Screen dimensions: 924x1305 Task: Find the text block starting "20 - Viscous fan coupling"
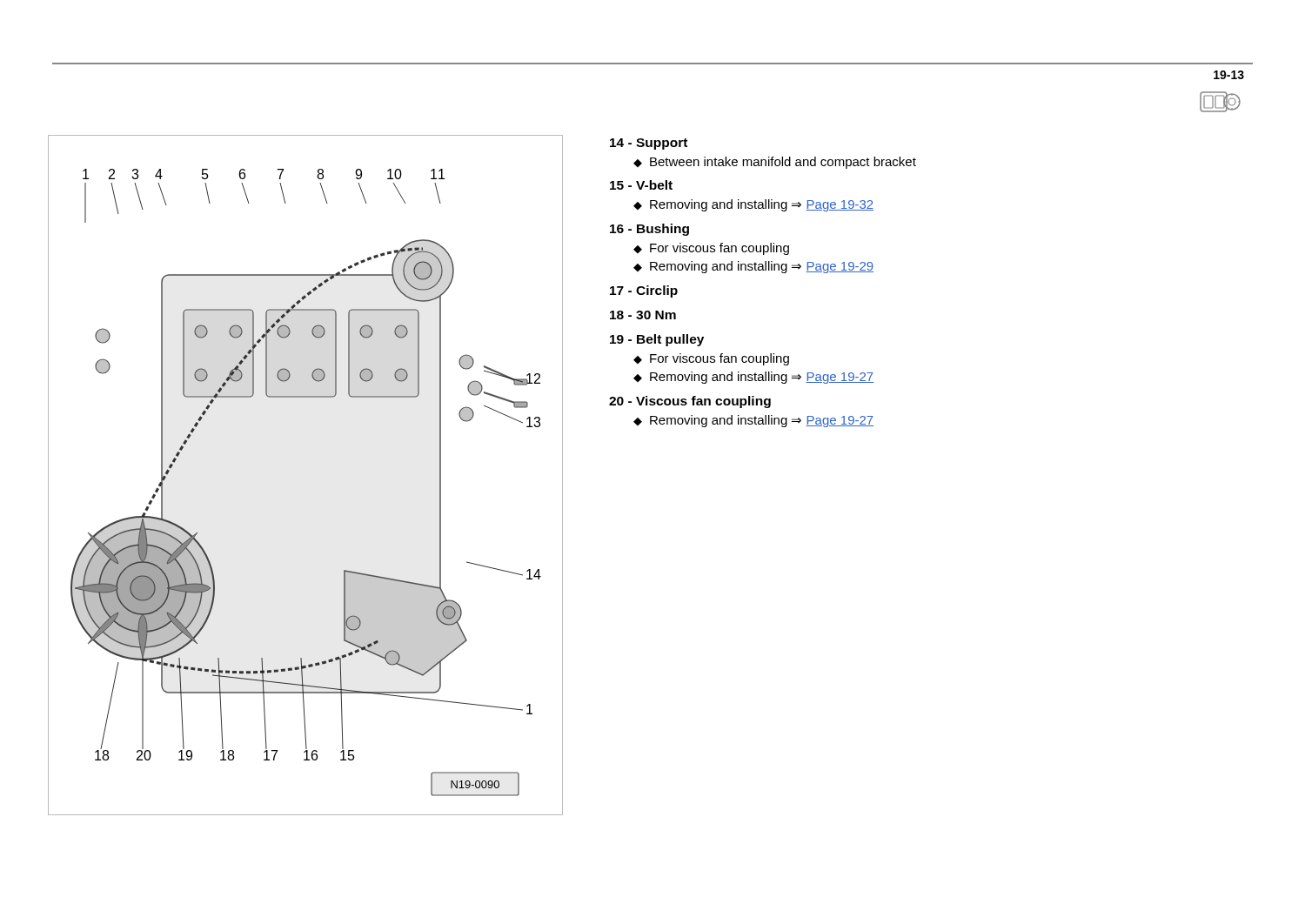pos(690,402)
